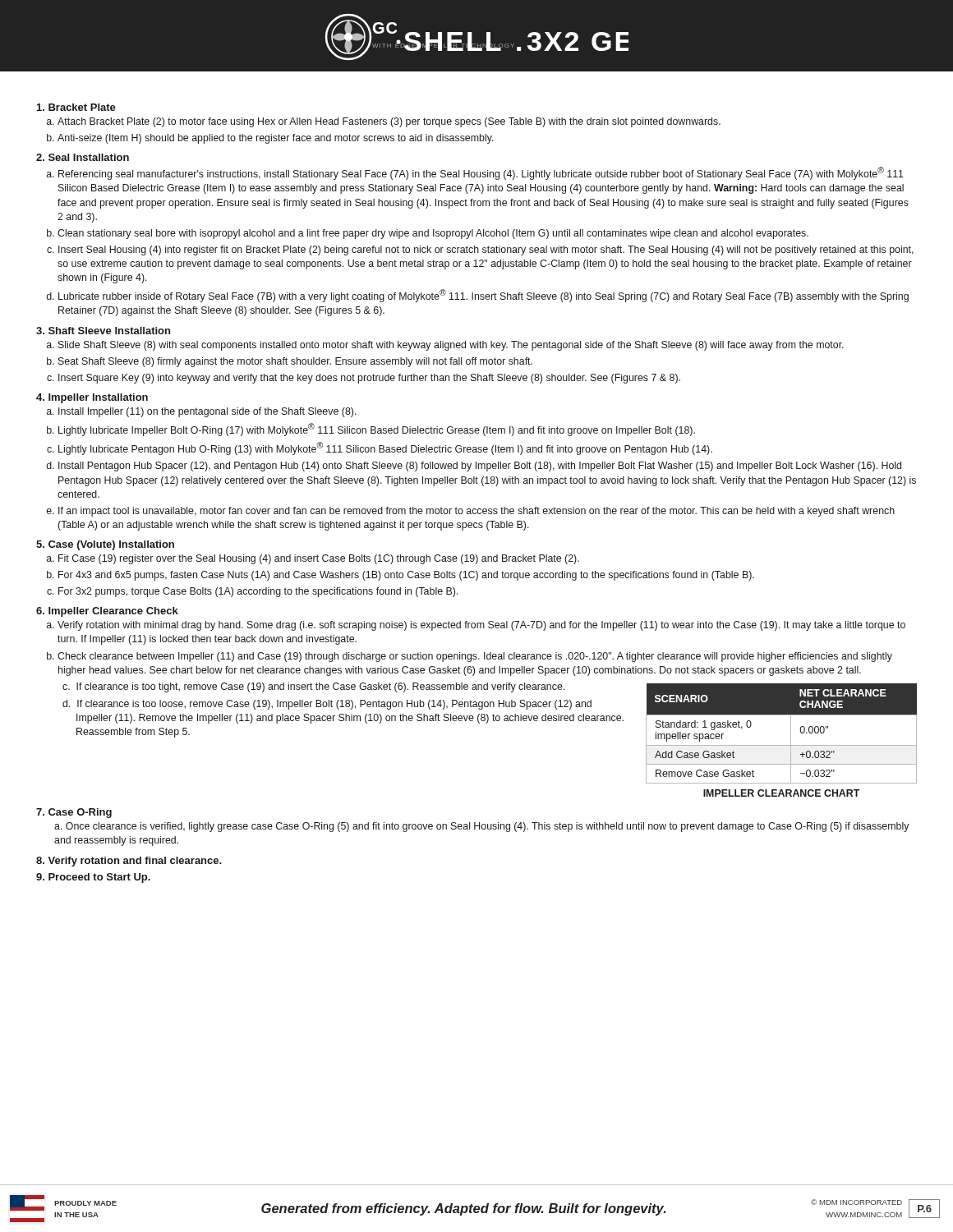Click on the text block starting "Insert Square Key (9) into"
Screen dimensions: 1232x953
pos(369,378)
